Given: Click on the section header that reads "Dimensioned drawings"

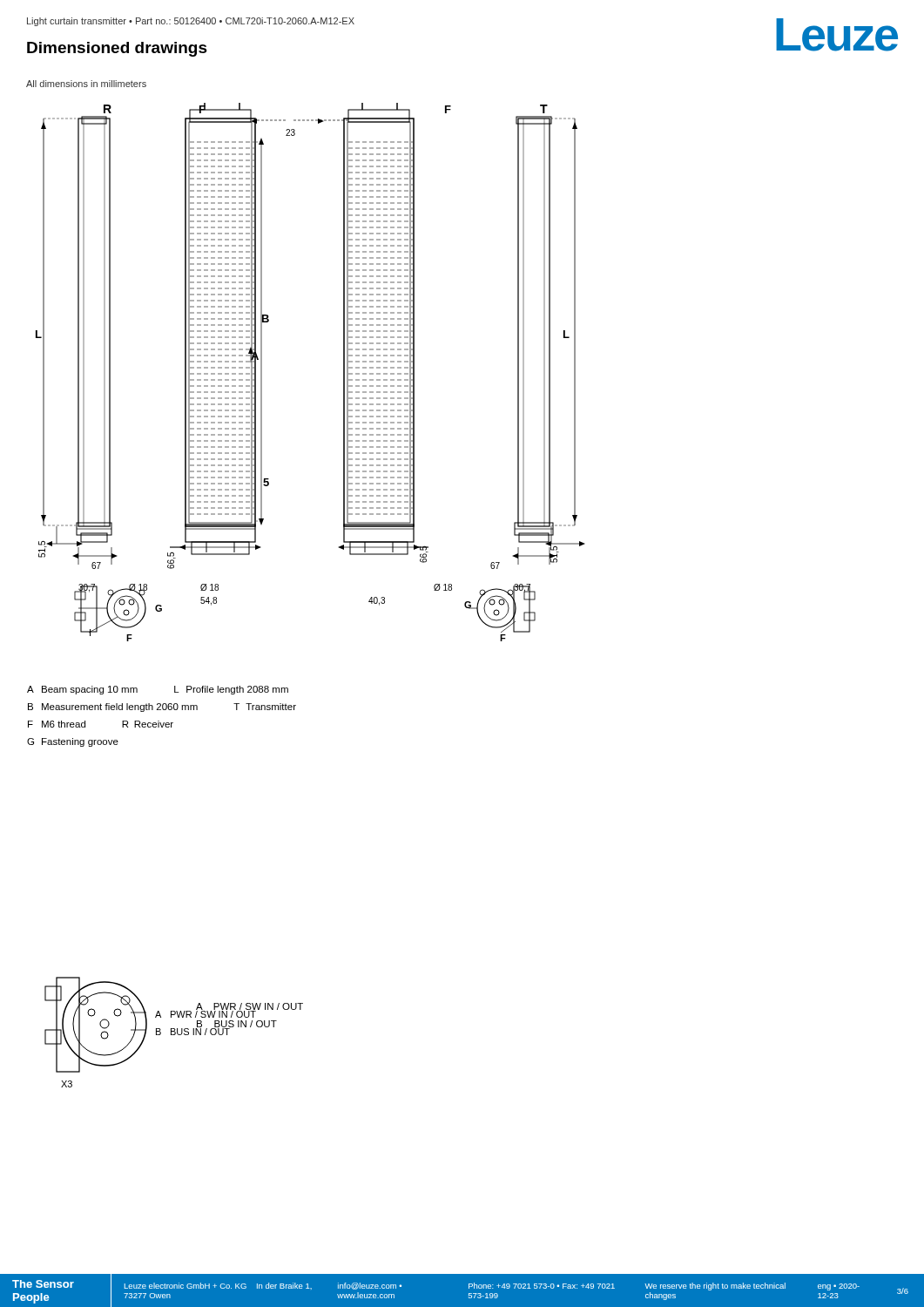Looking at the screenshot, I should 117,47.
